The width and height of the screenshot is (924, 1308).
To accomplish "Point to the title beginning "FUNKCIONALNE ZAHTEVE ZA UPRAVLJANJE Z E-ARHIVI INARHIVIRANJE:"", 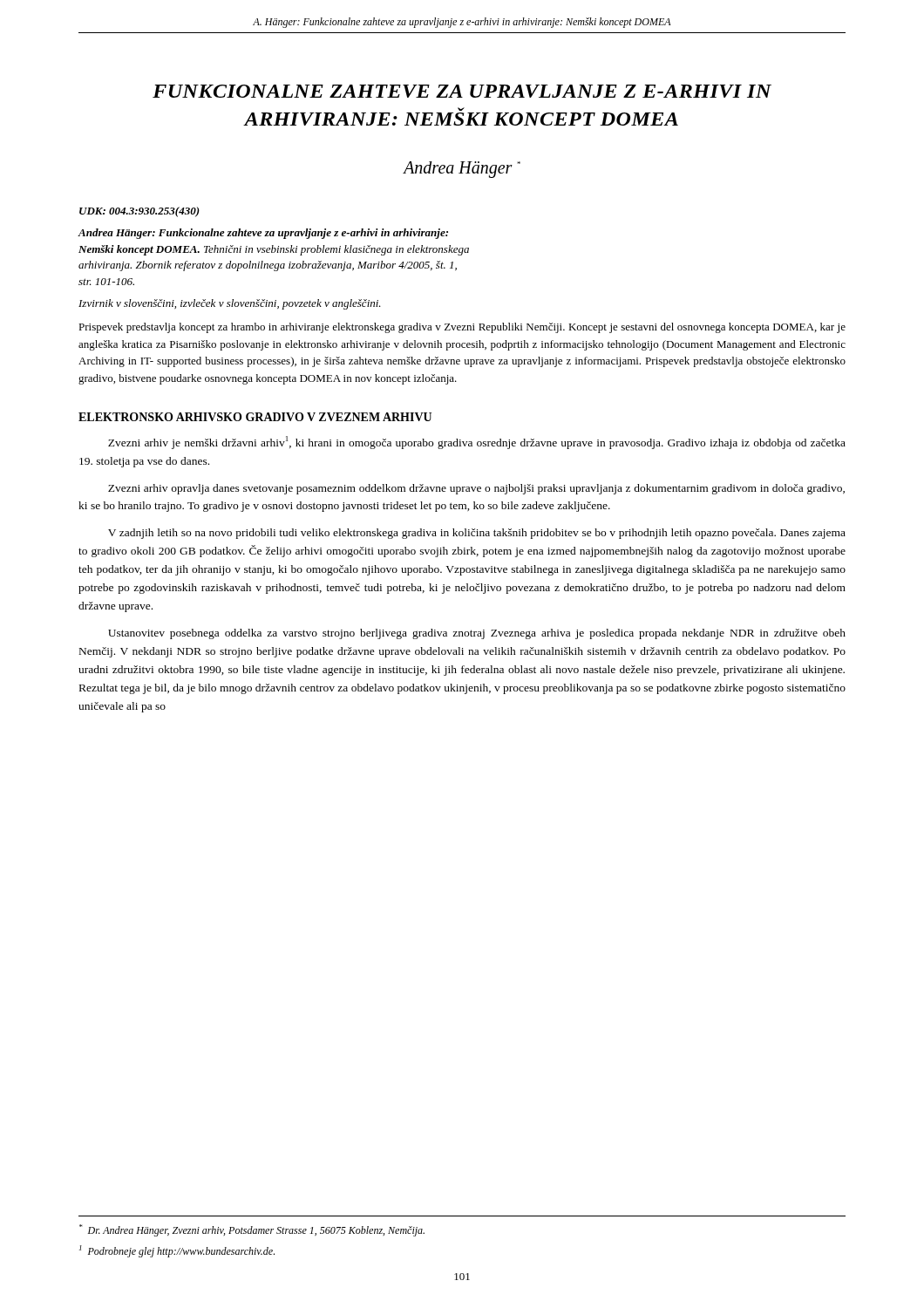I will [462, 105].
